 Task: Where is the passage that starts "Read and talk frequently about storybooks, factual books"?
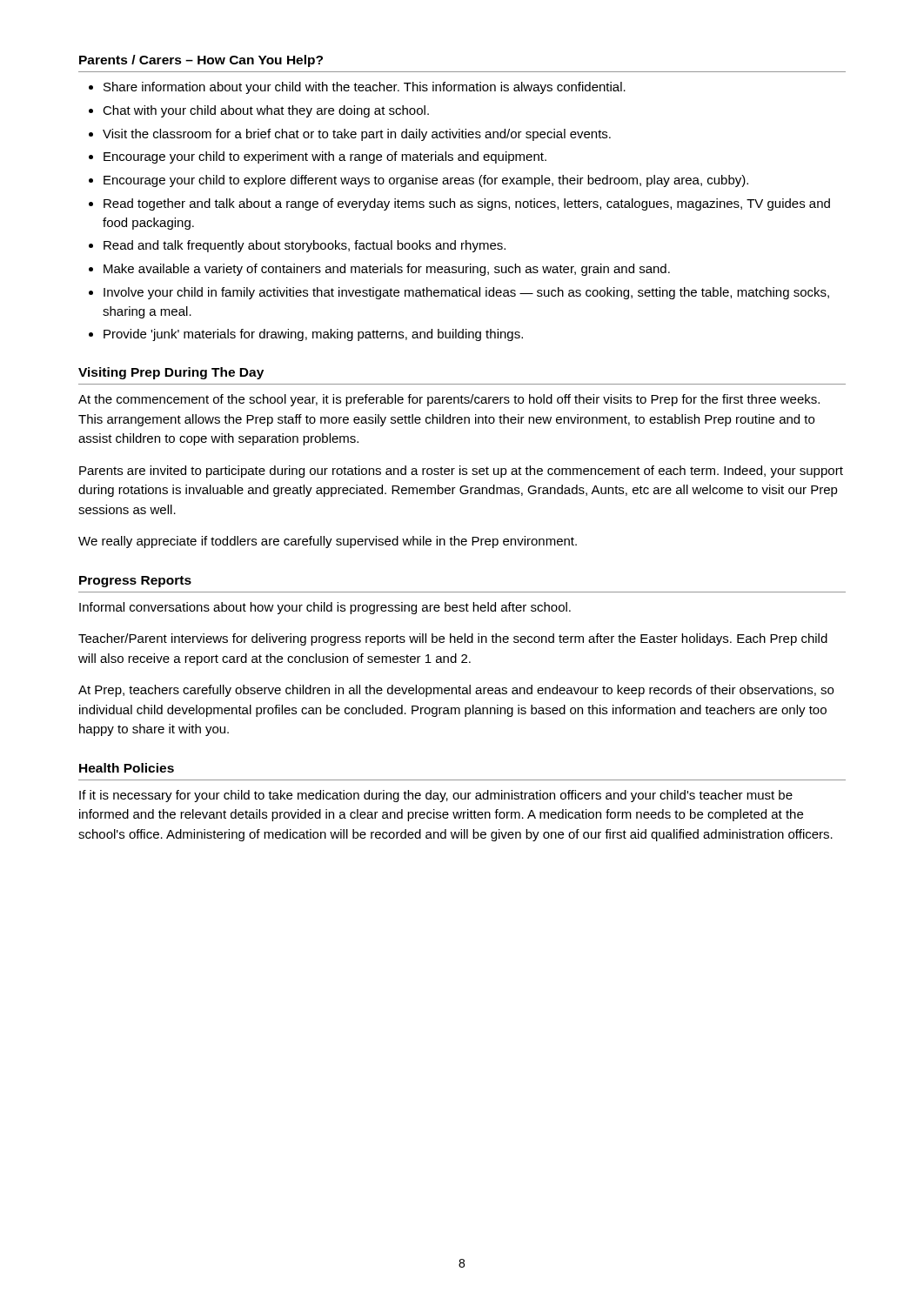coord(305,245)
